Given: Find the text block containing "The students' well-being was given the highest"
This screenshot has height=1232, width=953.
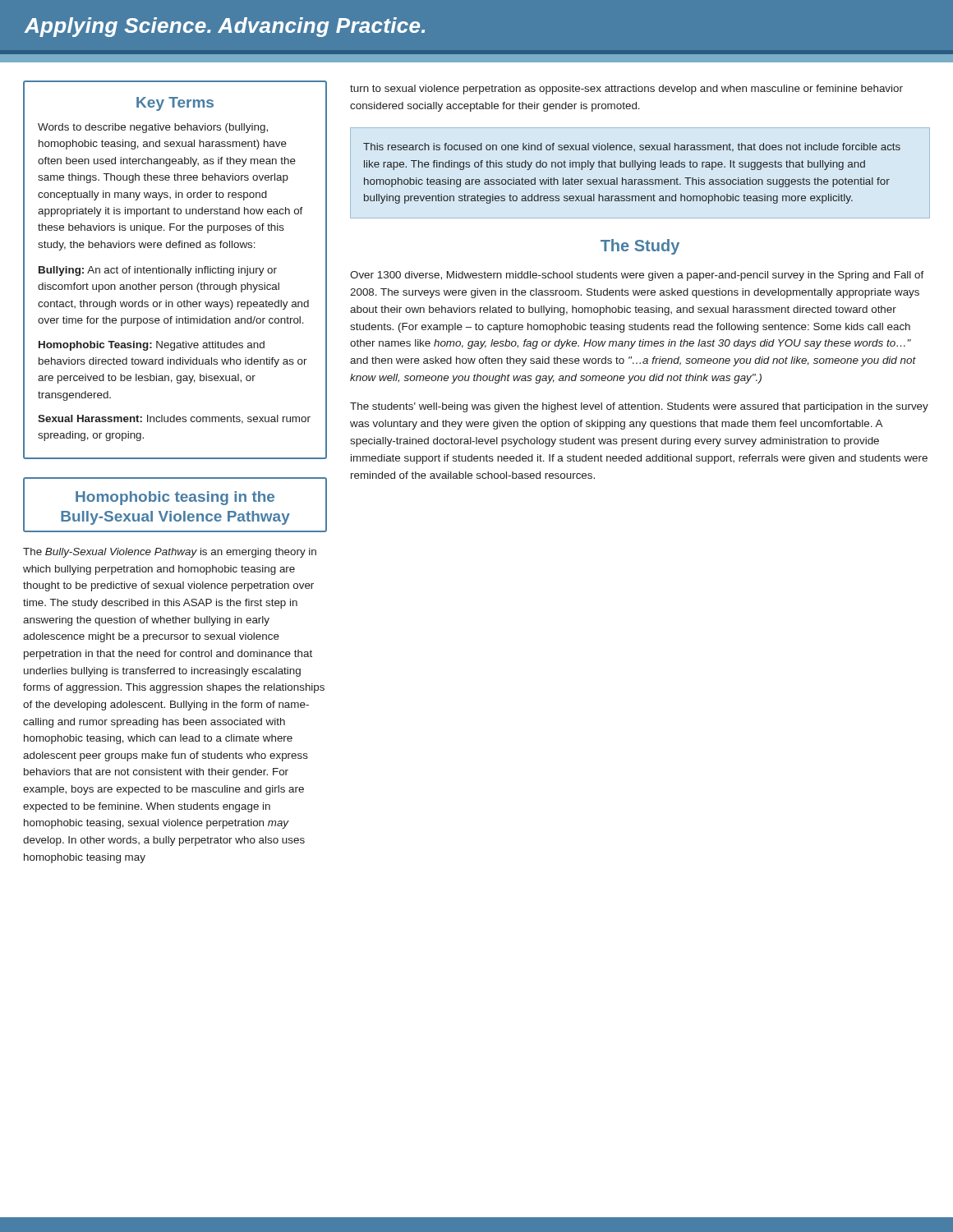Looking at the screenshot, I should coord(639,441).
